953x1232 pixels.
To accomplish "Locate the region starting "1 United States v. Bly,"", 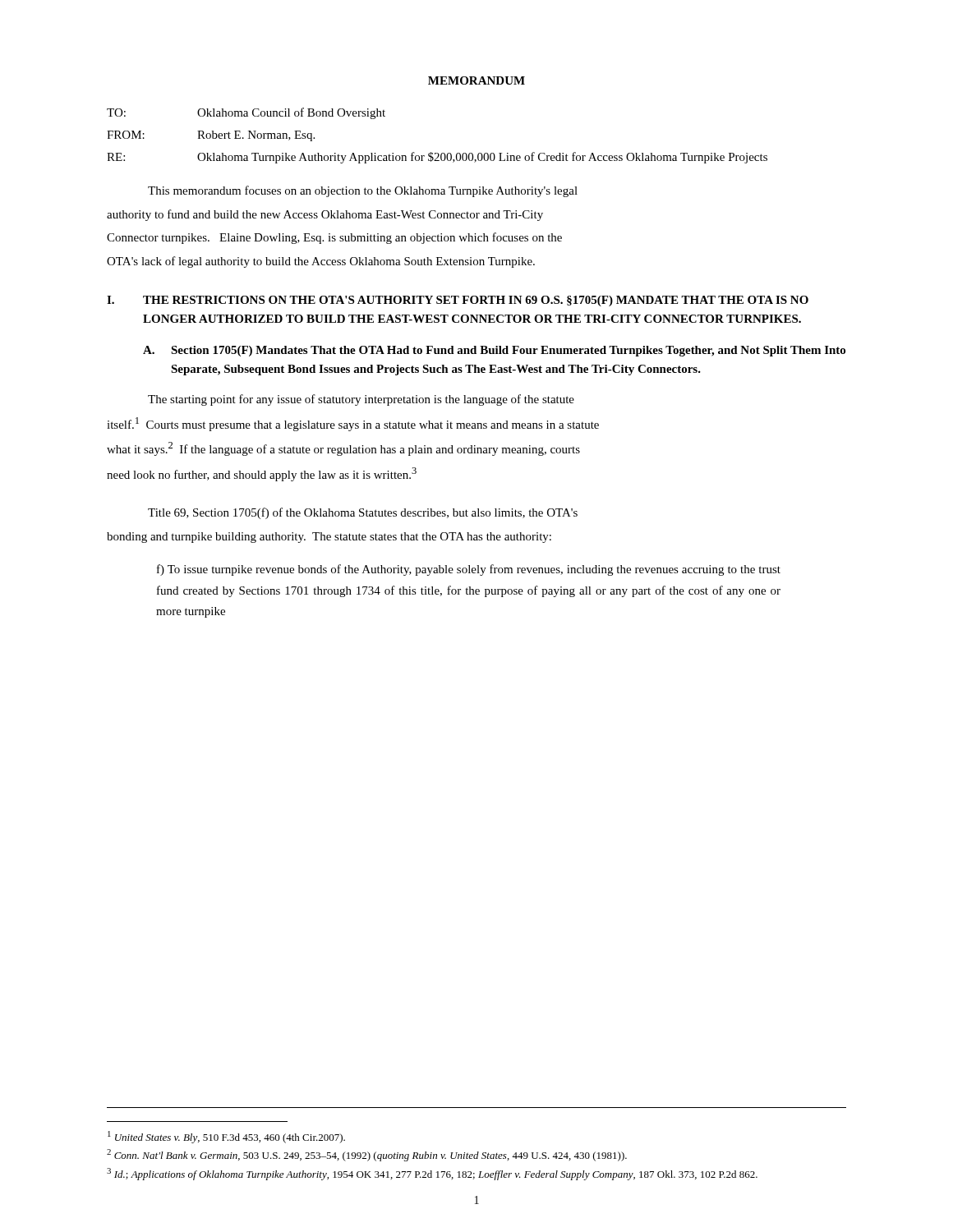I will [x=226, y=1136].
